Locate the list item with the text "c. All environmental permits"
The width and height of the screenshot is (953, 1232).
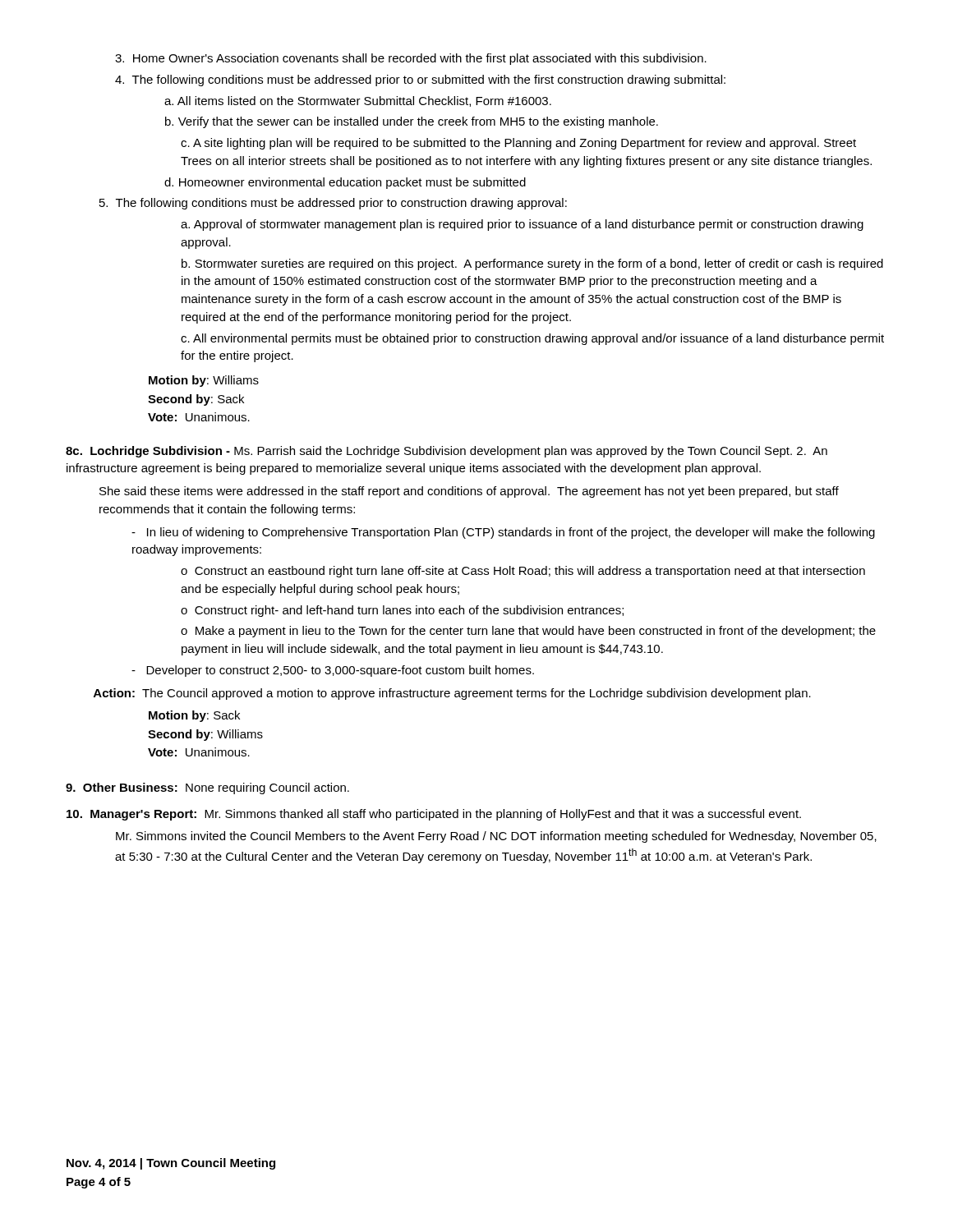pyautogui.click(x=532, y=346)
